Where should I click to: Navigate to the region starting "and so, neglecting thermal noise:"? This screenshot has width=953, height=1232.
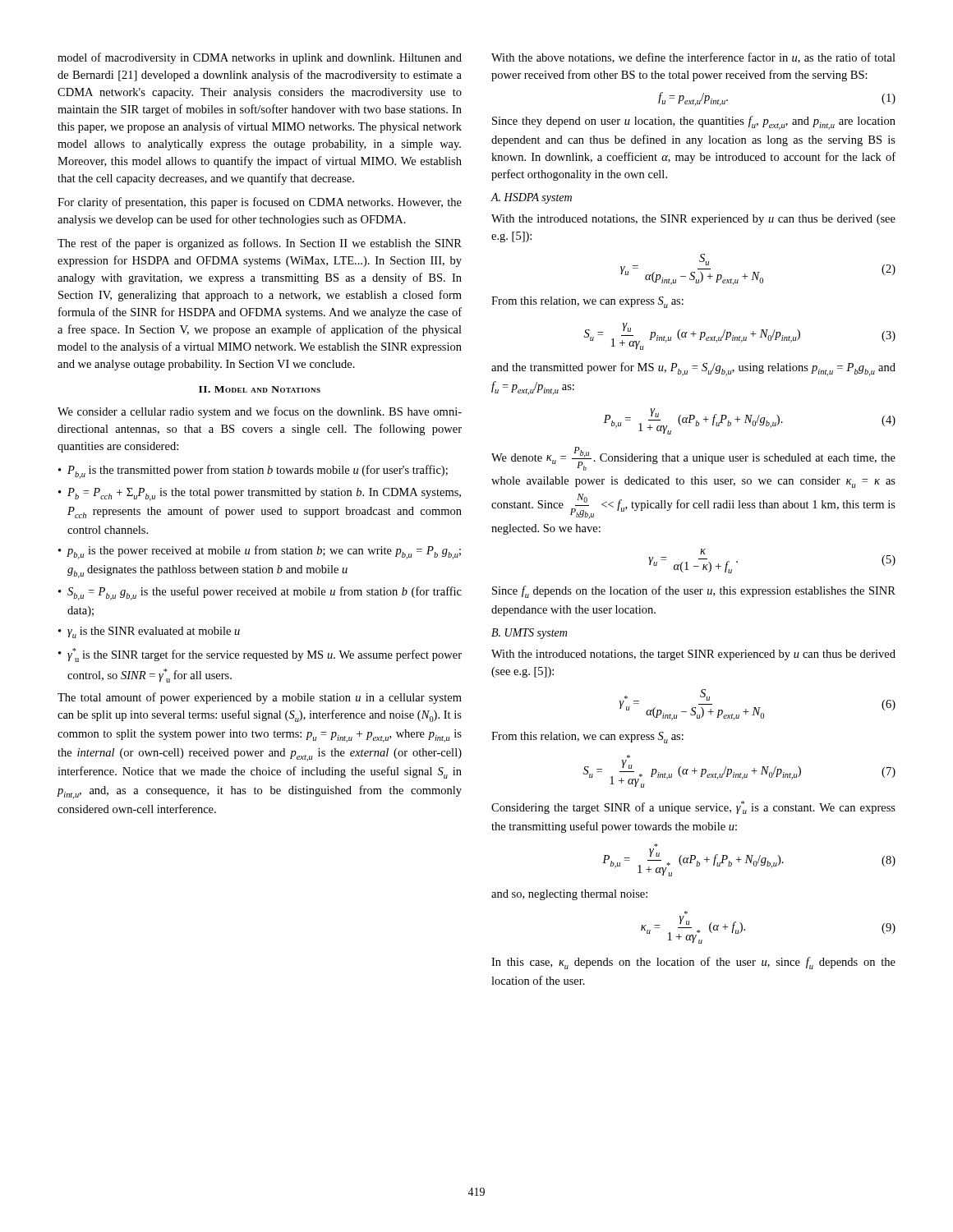[x=569, y=895]
